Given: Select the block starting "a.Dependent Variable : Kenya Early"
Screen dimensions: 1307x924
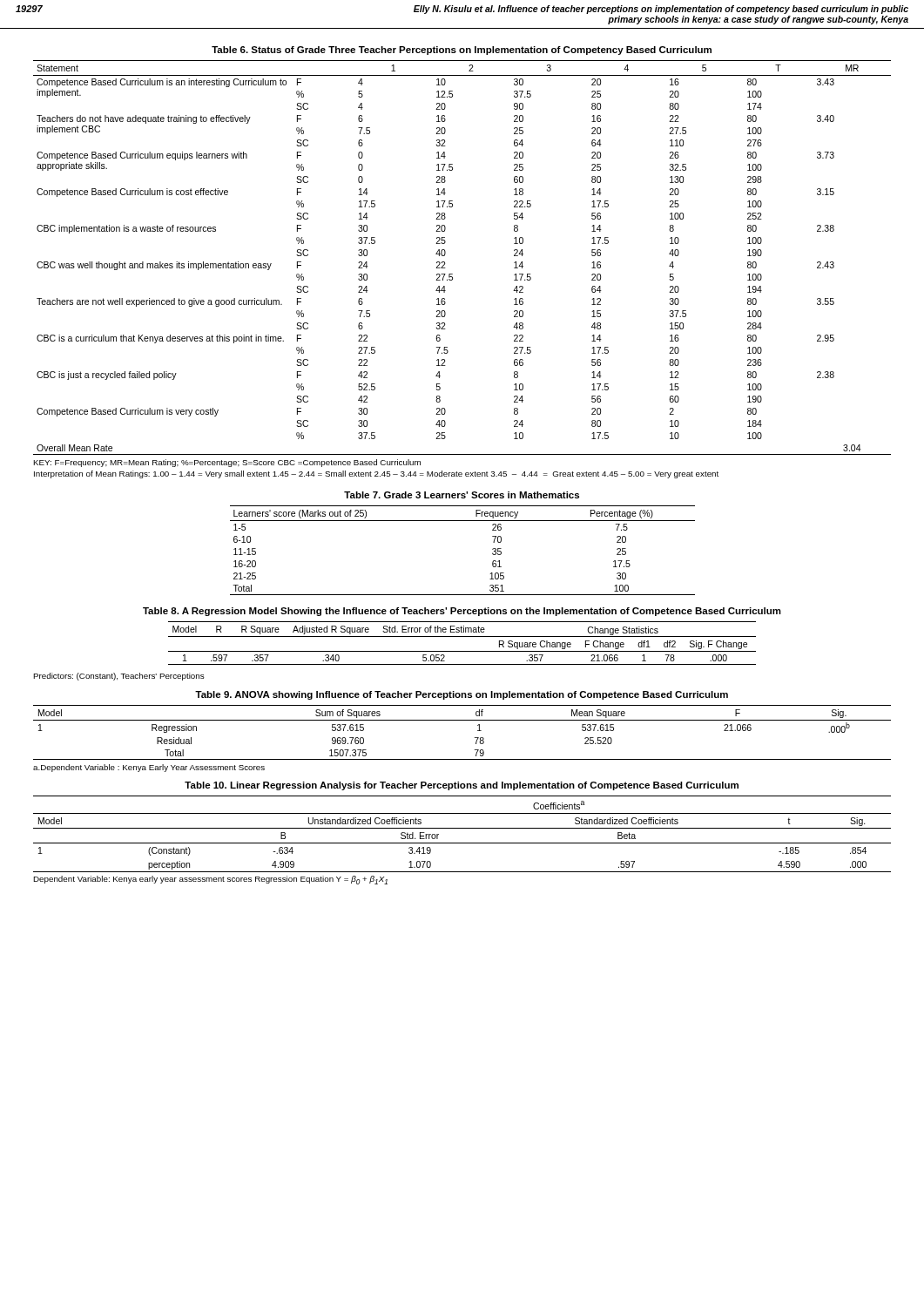Looking at the screenshot, I should point(149,767).
